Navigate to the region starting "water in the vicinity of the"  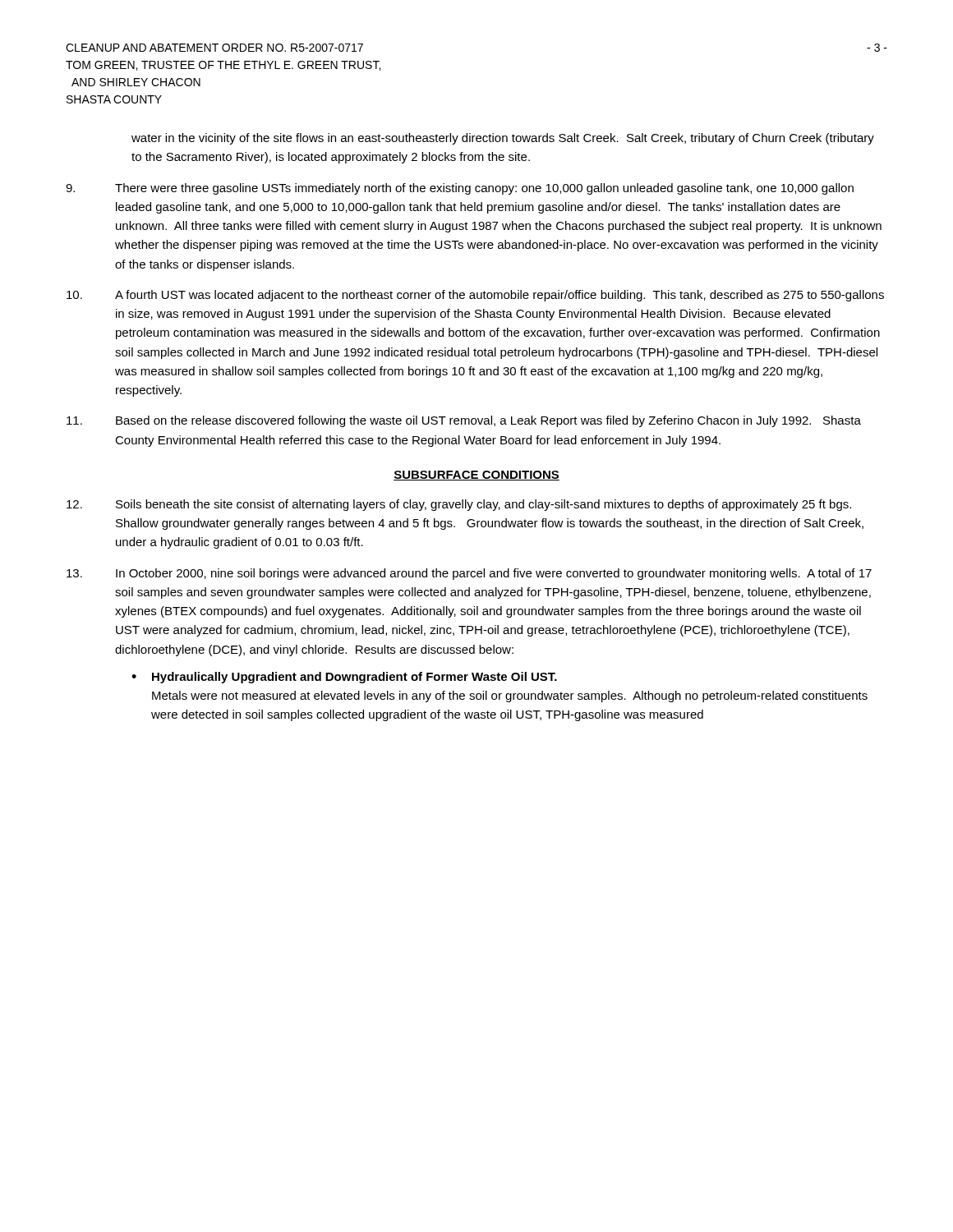click(x=503, y=147)
